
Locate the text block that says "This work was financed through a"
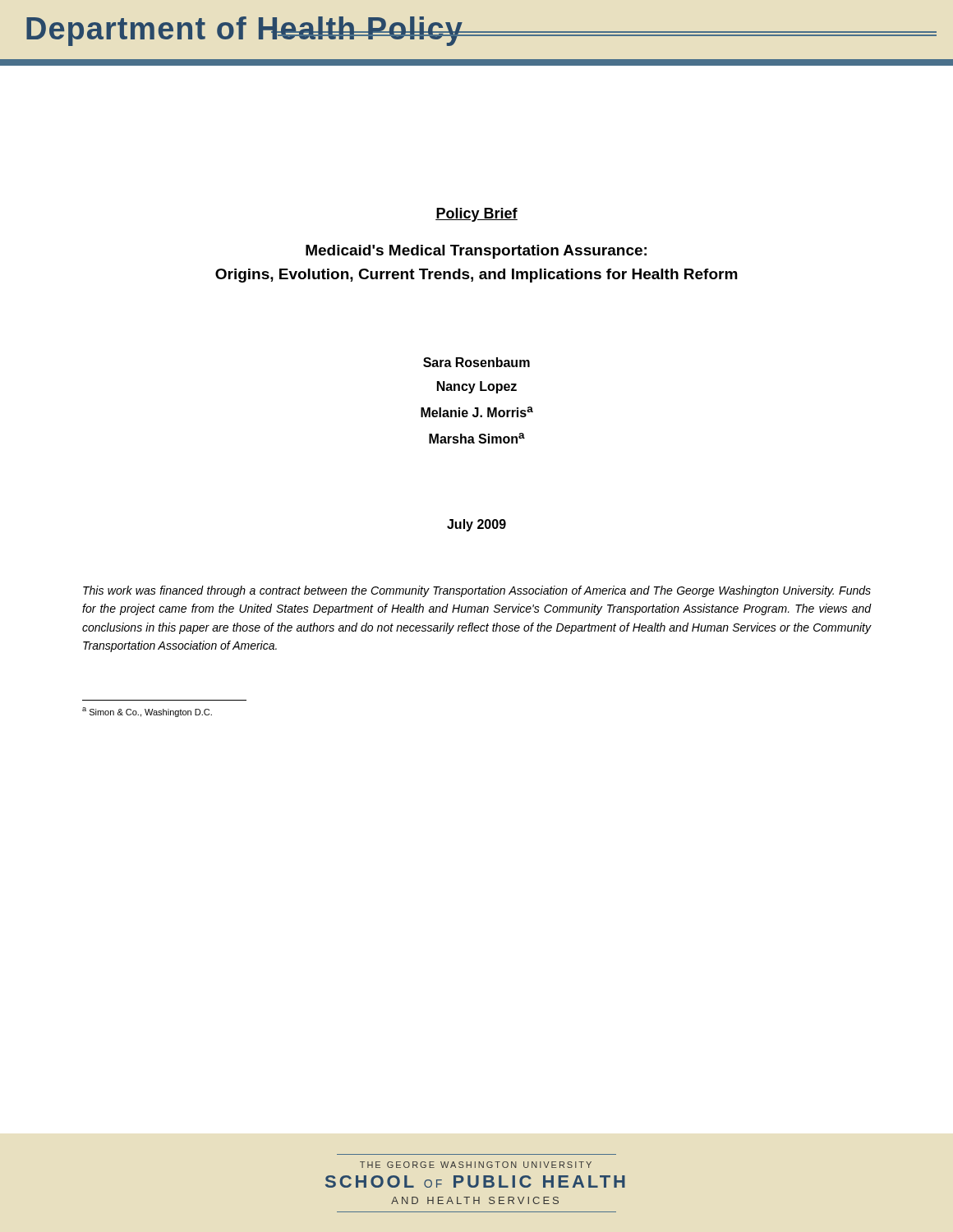(476, 618)
